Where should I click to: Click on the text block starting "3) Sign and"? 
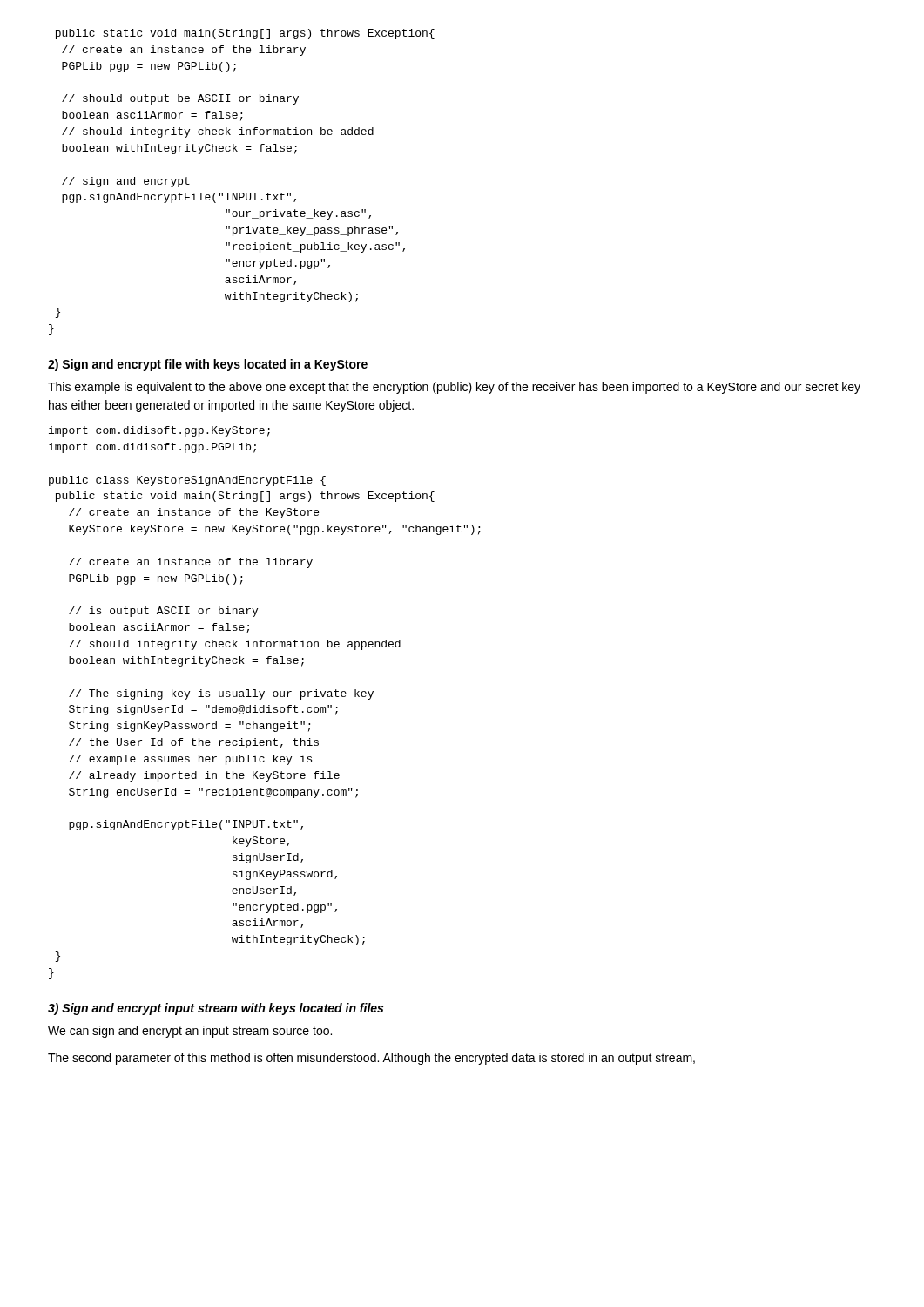(216, 1008)
